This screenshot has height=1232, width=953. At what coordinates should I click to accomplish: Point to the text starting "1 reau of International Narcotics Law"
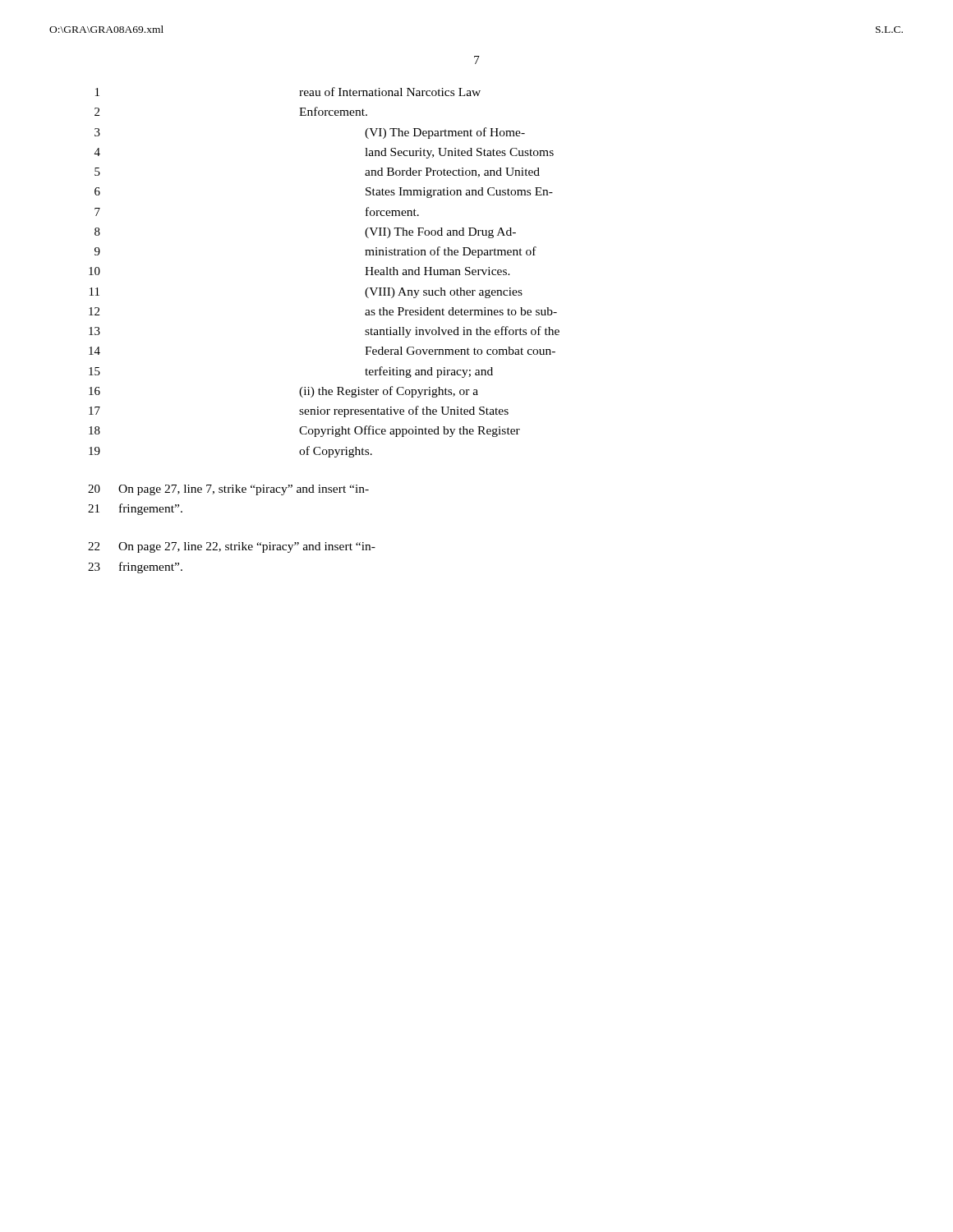coord(476,92)
